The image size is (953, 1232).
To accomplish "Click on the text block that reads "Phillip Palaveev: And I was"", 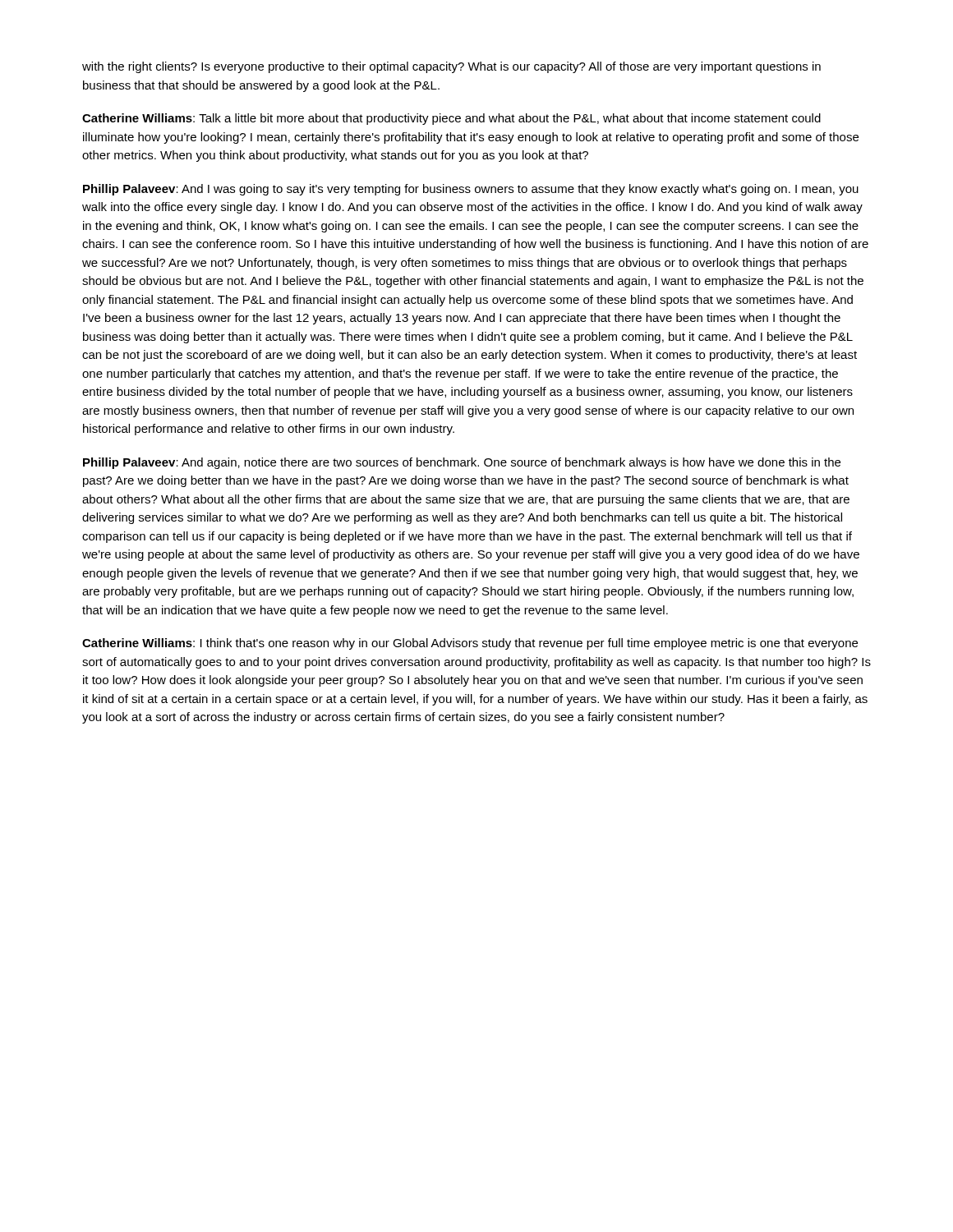I will (475, 308).
